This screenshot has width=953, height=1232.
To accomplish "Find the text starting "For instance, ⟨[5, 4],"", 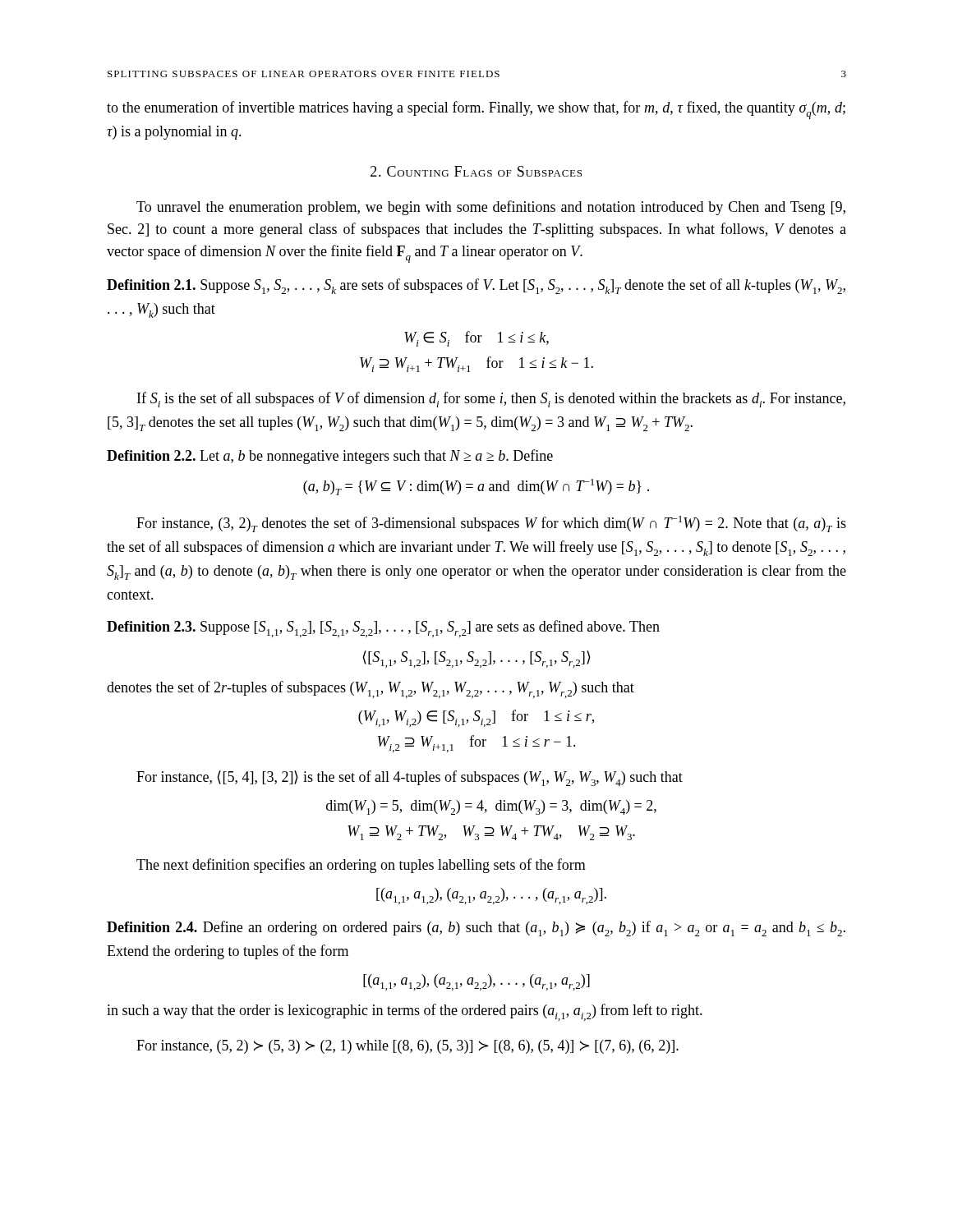I will pyautogui.click(x=476, y=806).
